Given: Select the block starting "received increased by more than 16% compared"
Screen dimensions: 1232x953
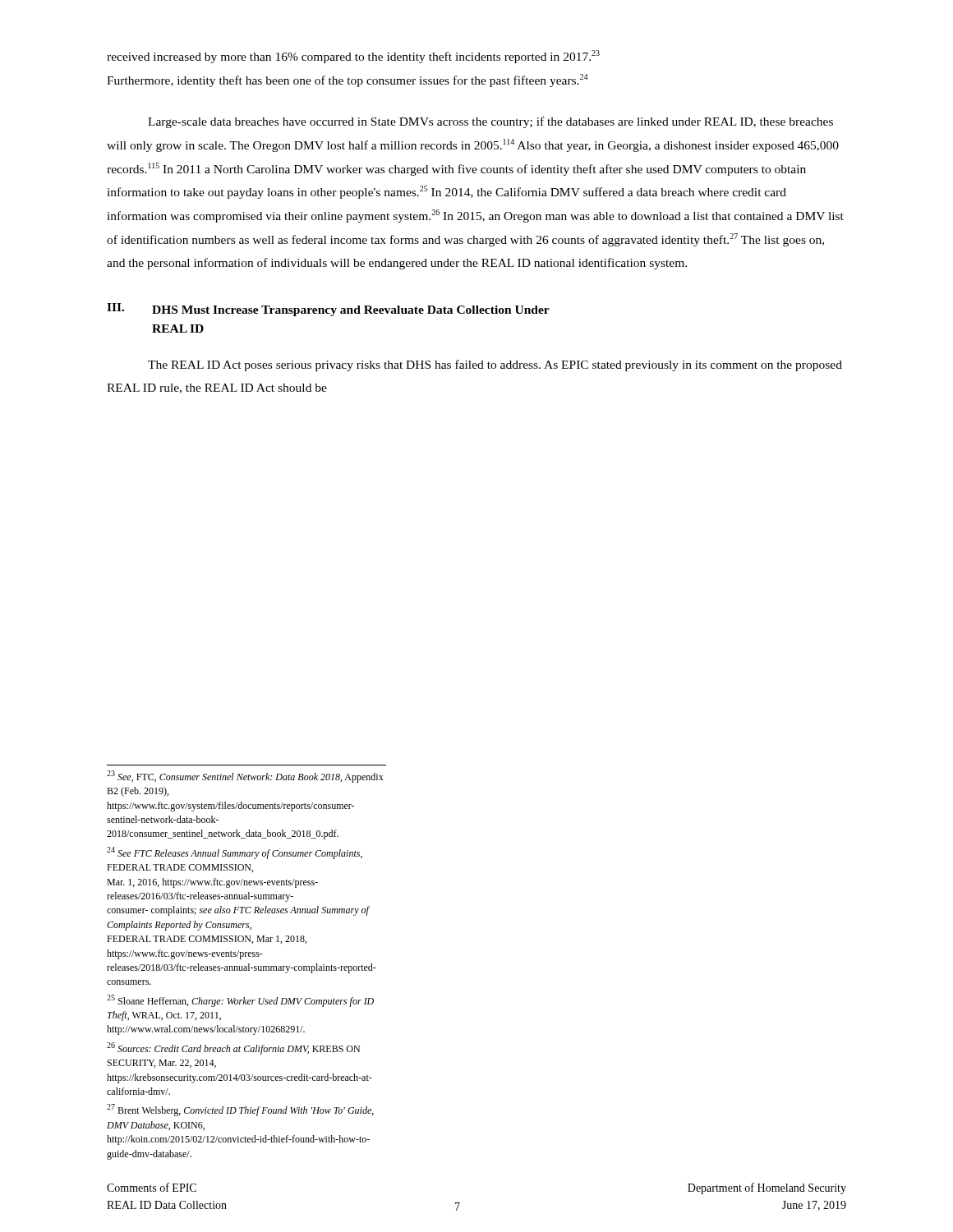Looking at the screenshot, I should click(353, 56).
